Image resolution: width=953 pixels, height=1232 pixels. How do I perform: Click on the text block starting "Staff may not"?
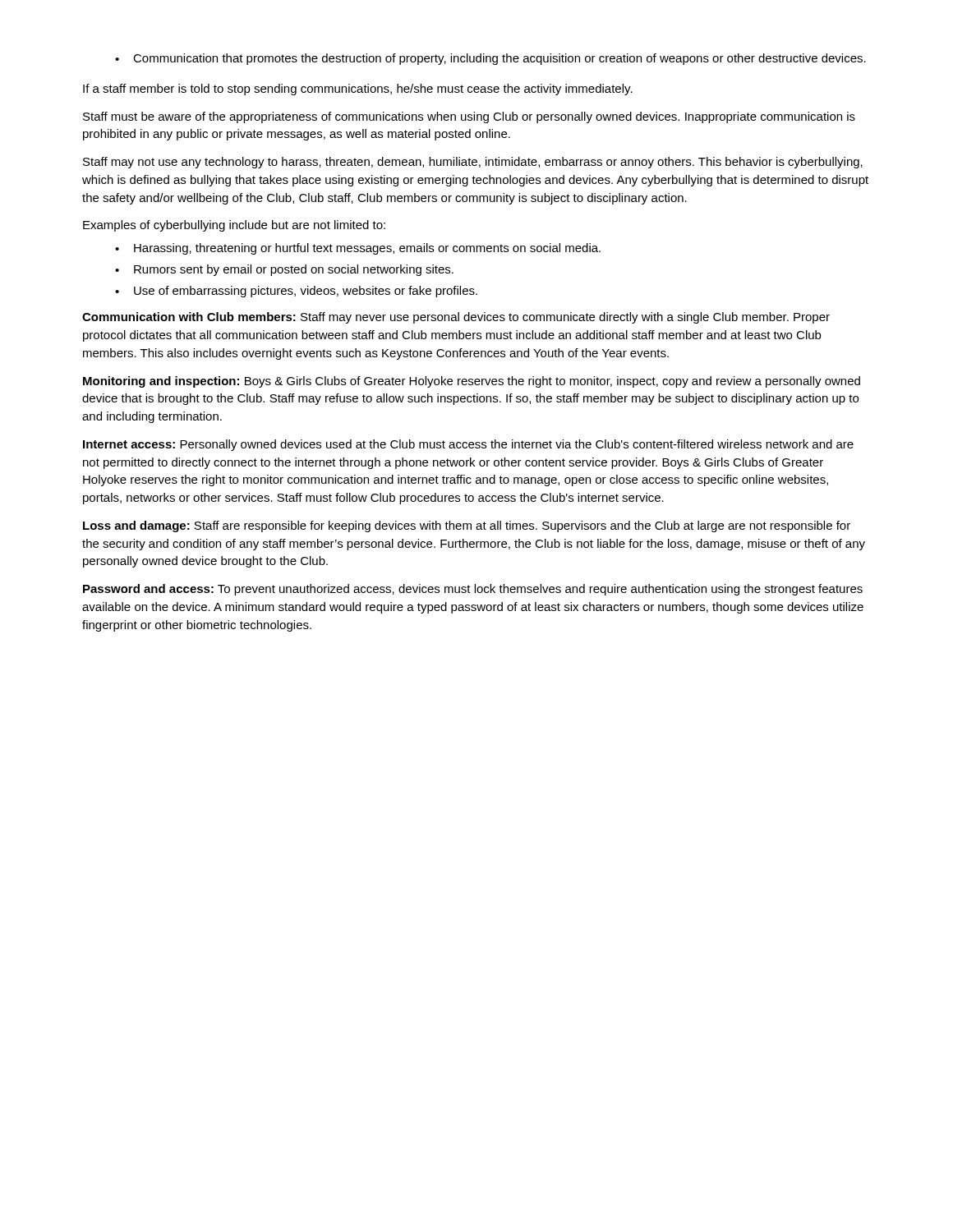[475, 179]
